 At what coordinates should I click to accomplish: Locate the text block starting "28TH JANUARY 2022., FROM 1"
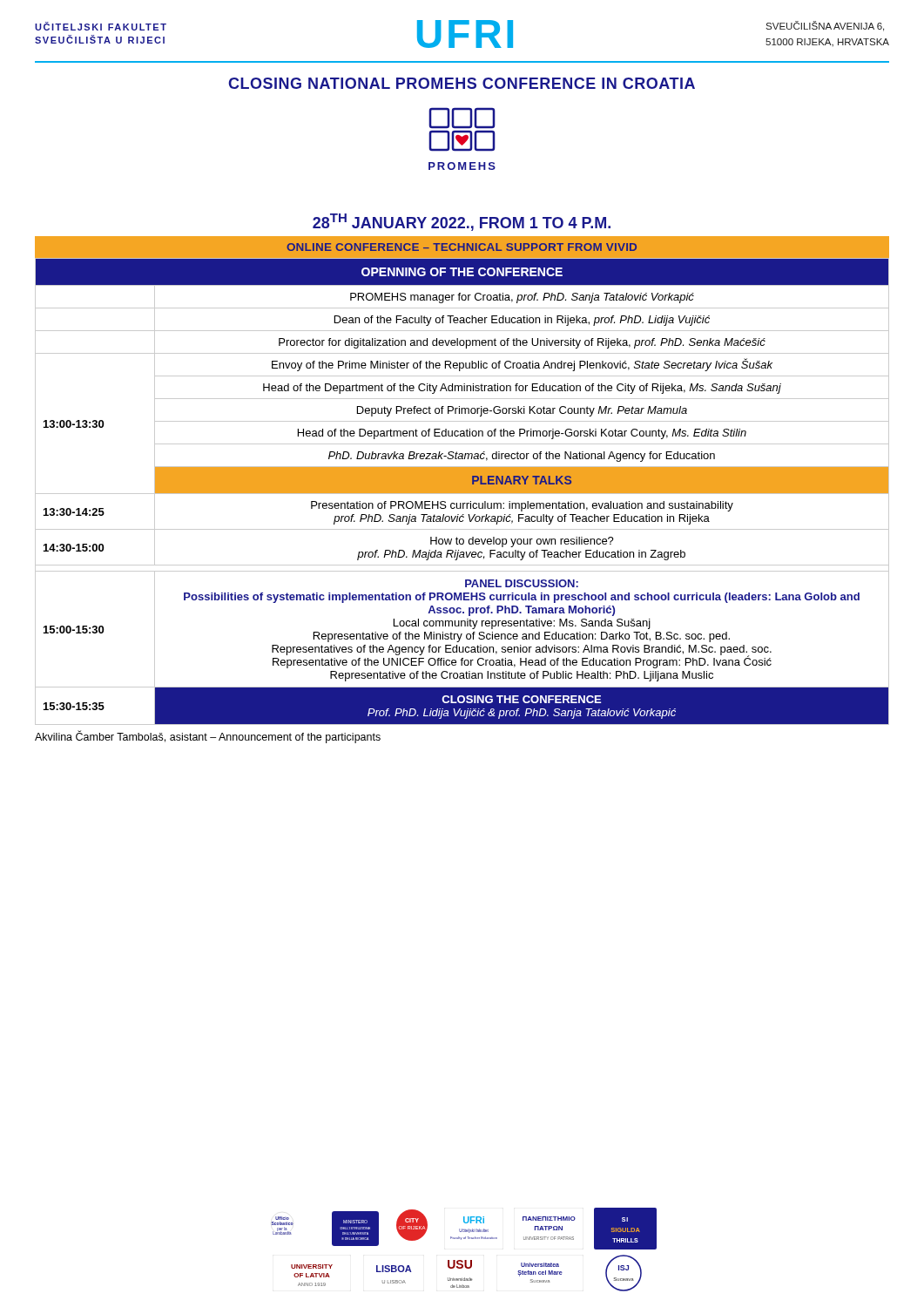pyautogui.click(x=462, y=221)
